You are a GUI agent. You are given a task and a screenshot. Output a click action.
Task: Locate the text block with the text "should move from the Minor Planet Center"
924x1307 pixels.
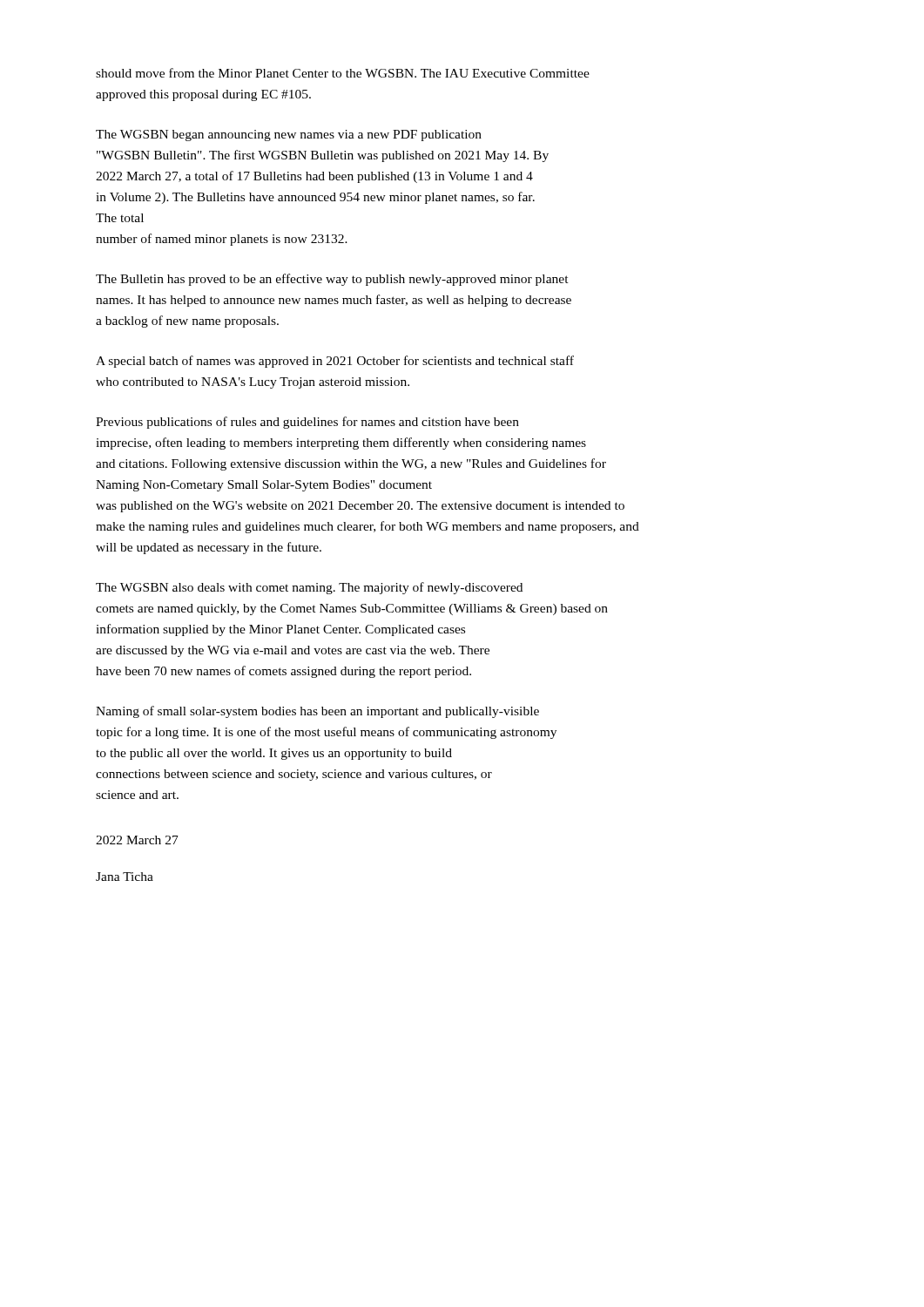click(343, 83)
